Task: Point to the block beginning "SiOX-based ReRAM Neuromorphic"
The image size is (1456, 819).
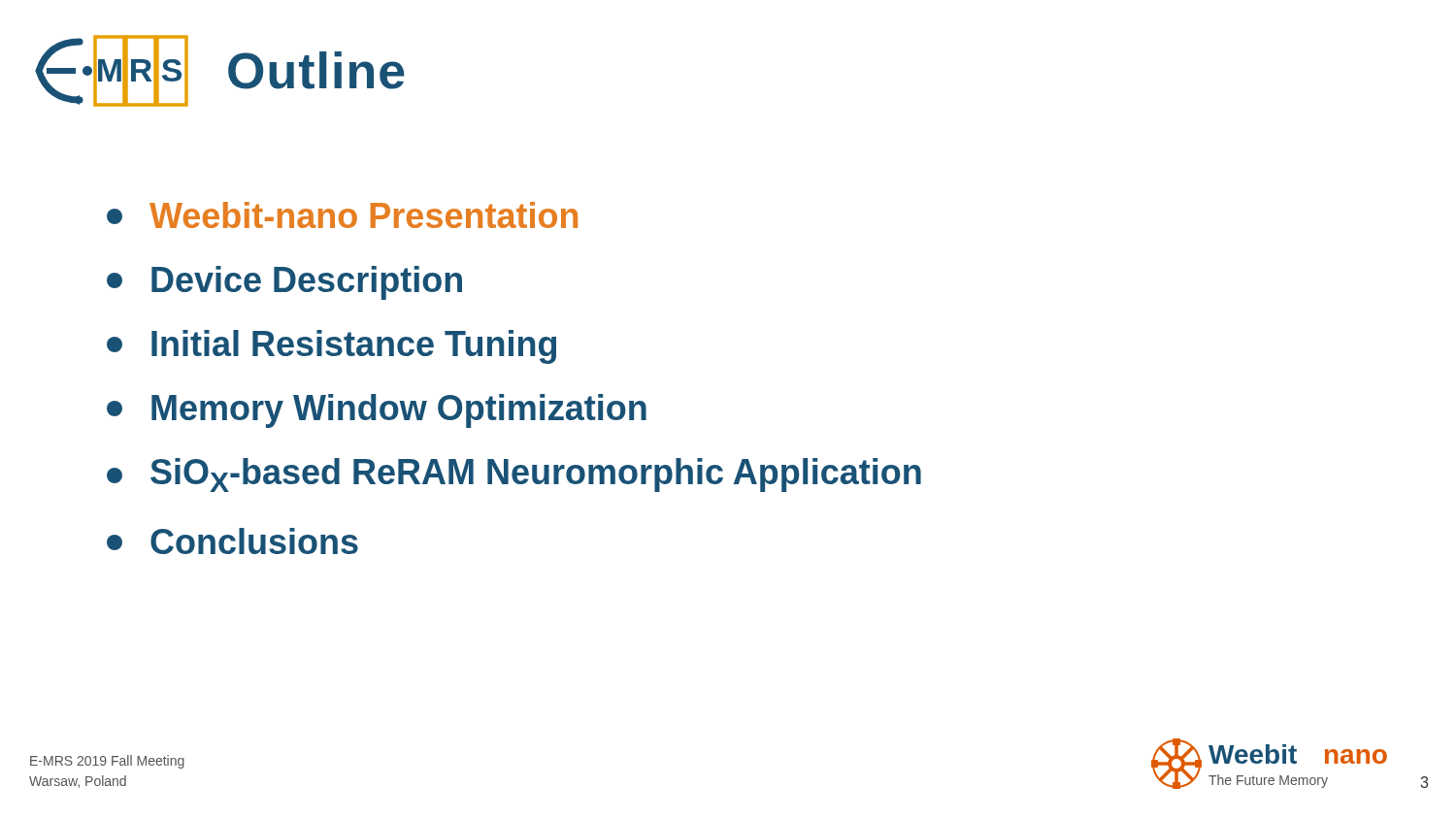Action: point(515,476)
